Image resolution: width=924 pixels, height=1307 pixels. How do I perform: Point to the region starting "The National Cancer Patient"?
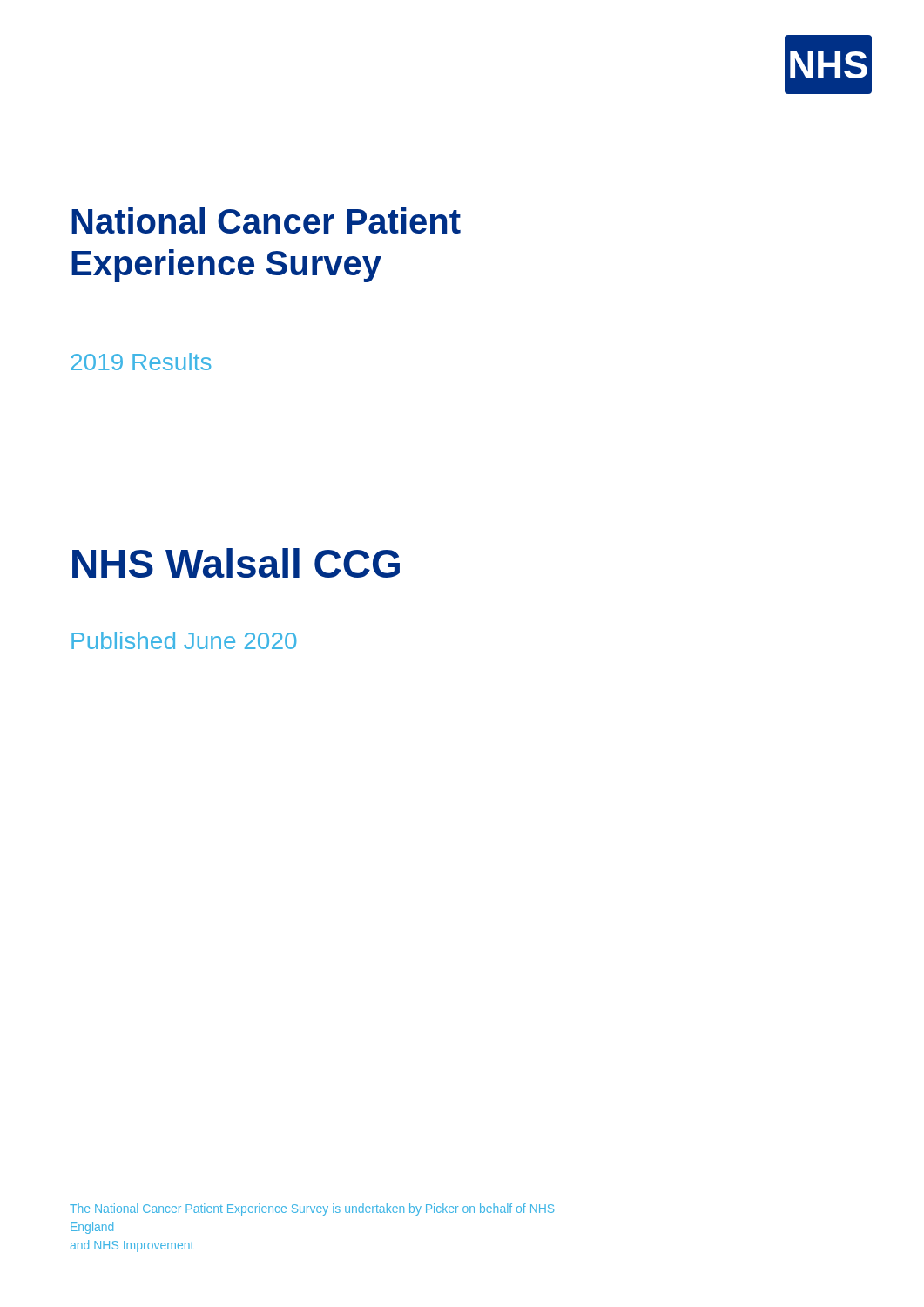pyautogui.click(x=312, y=1209)
